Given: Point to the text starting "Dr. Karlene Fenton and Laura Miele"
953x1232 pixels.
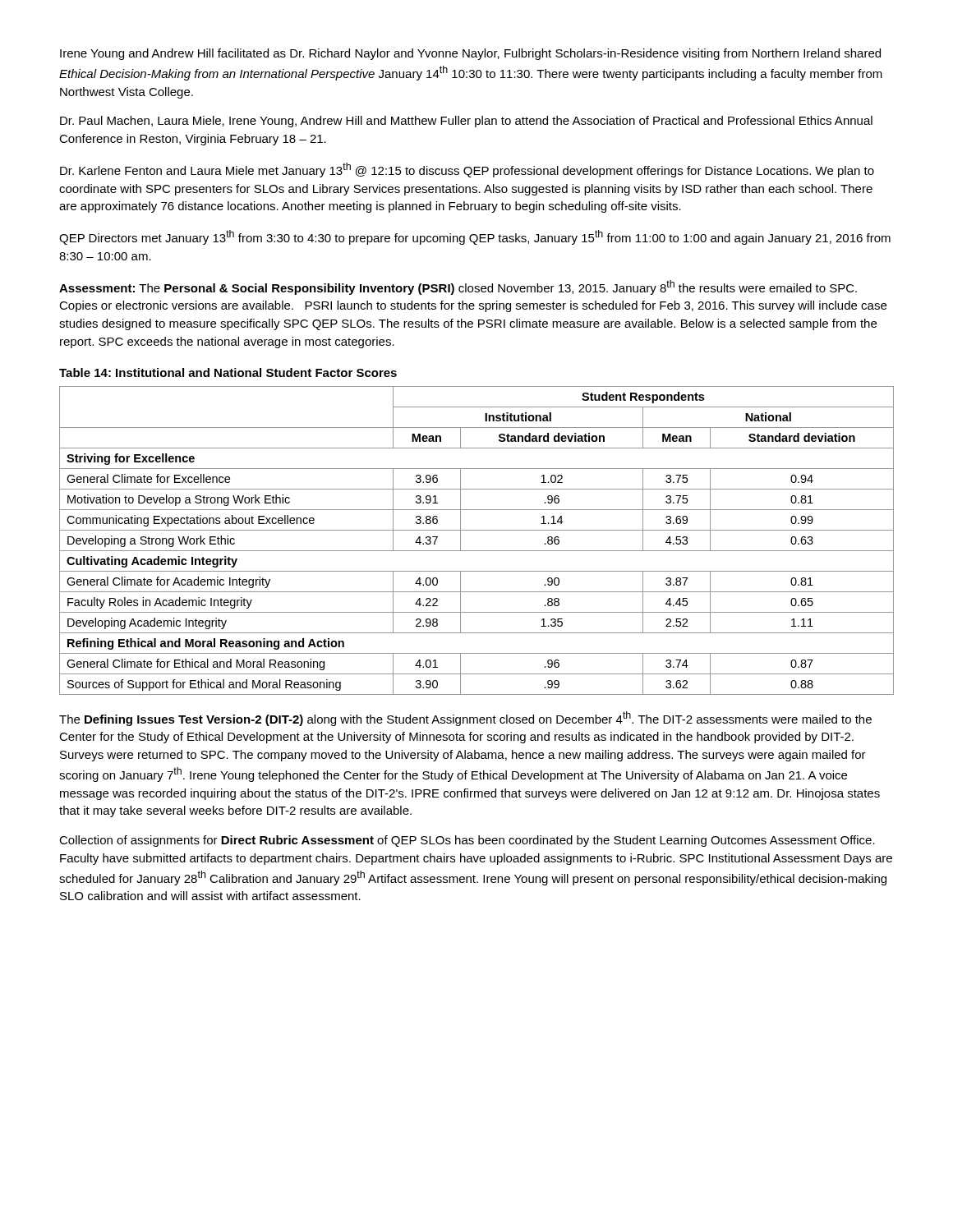Looking at the screenshot, I should [467, 187].
